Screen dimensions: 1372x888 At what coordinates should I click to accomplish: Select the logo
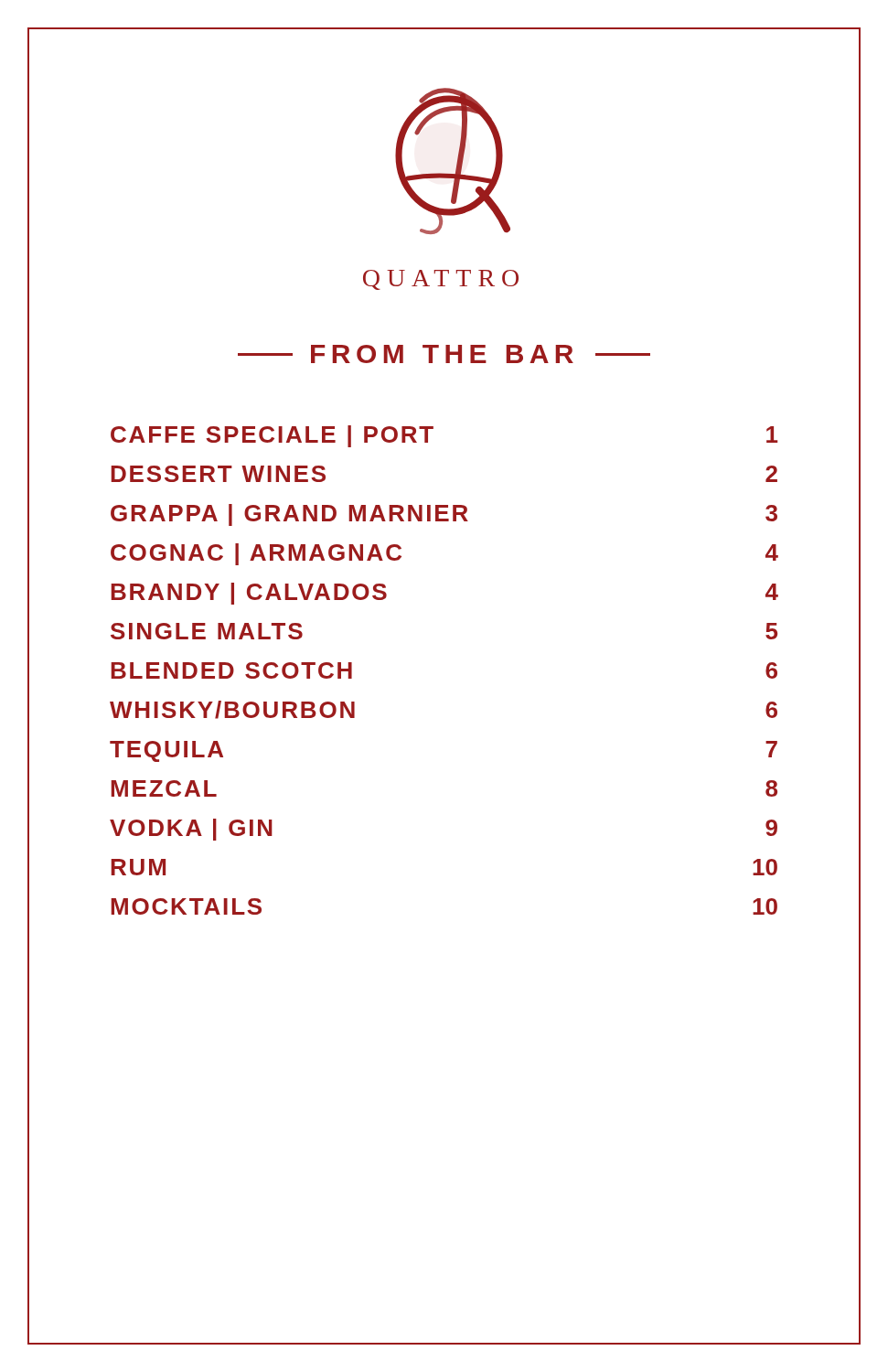pos(444,183)
